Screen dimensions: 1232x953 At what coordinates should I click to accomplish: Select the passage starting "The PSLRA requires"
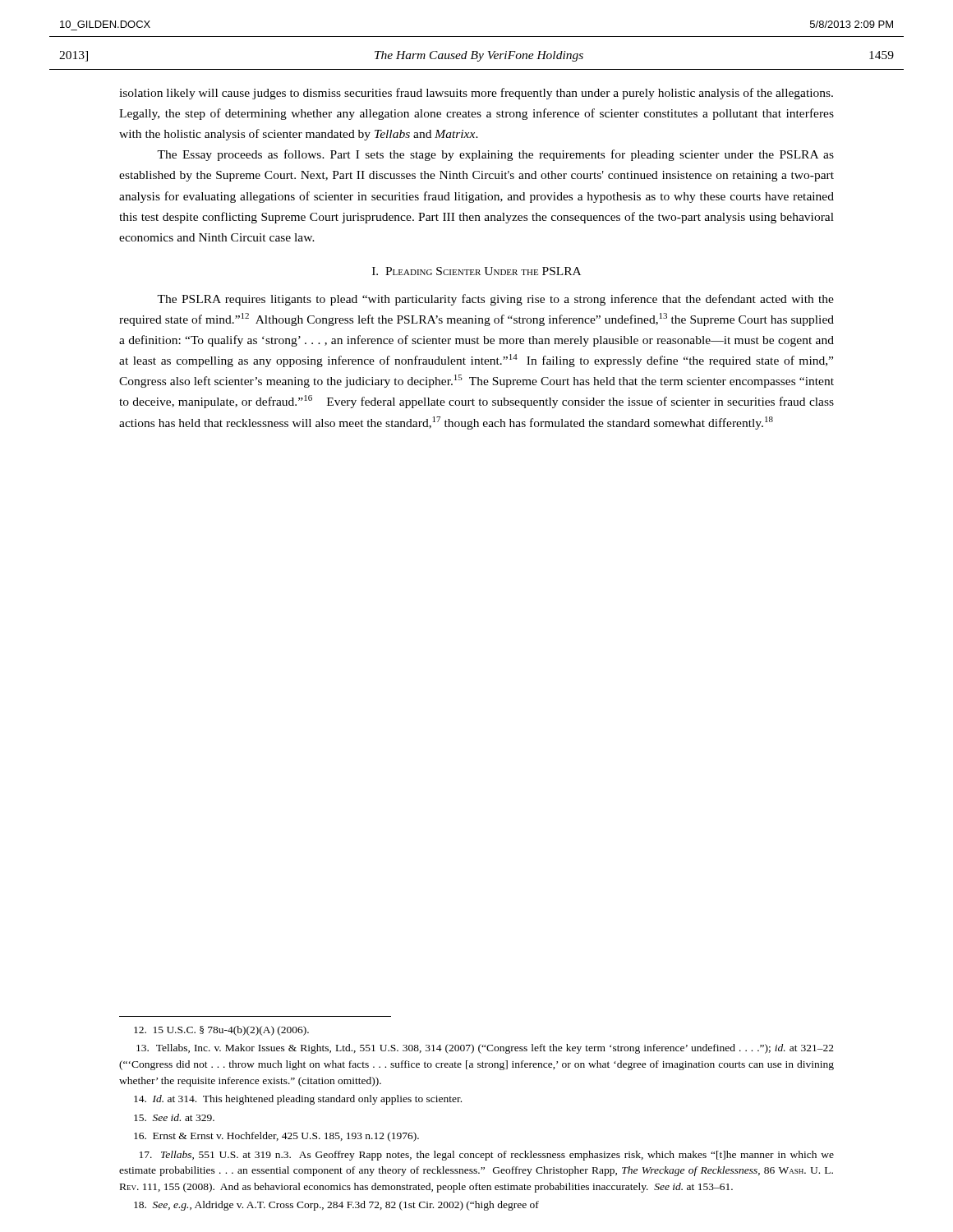point(476,360)
